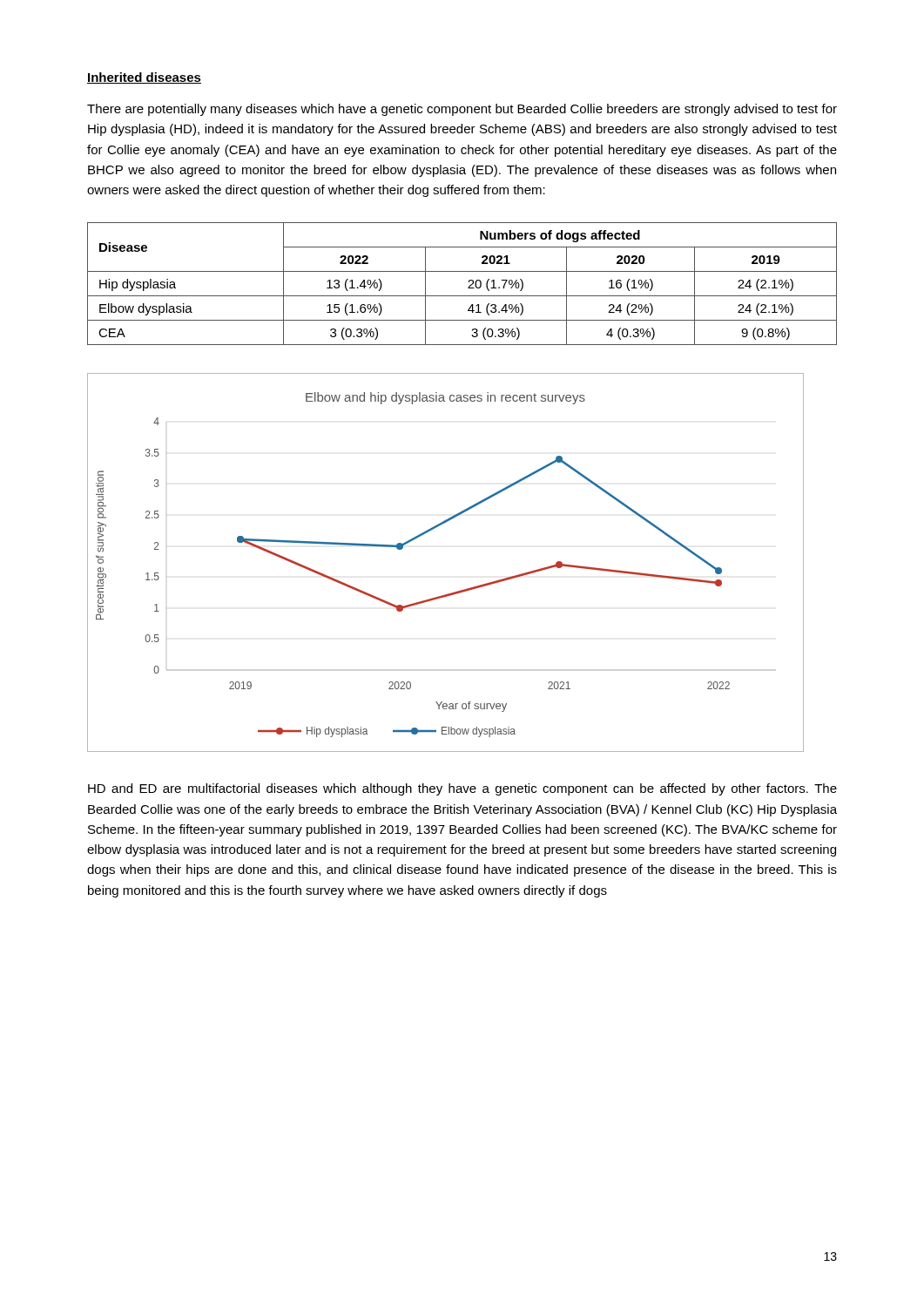Find the table that mentions "3 (0.3%)"
This screenshot has width=924, height=1307.
point(462,284)
